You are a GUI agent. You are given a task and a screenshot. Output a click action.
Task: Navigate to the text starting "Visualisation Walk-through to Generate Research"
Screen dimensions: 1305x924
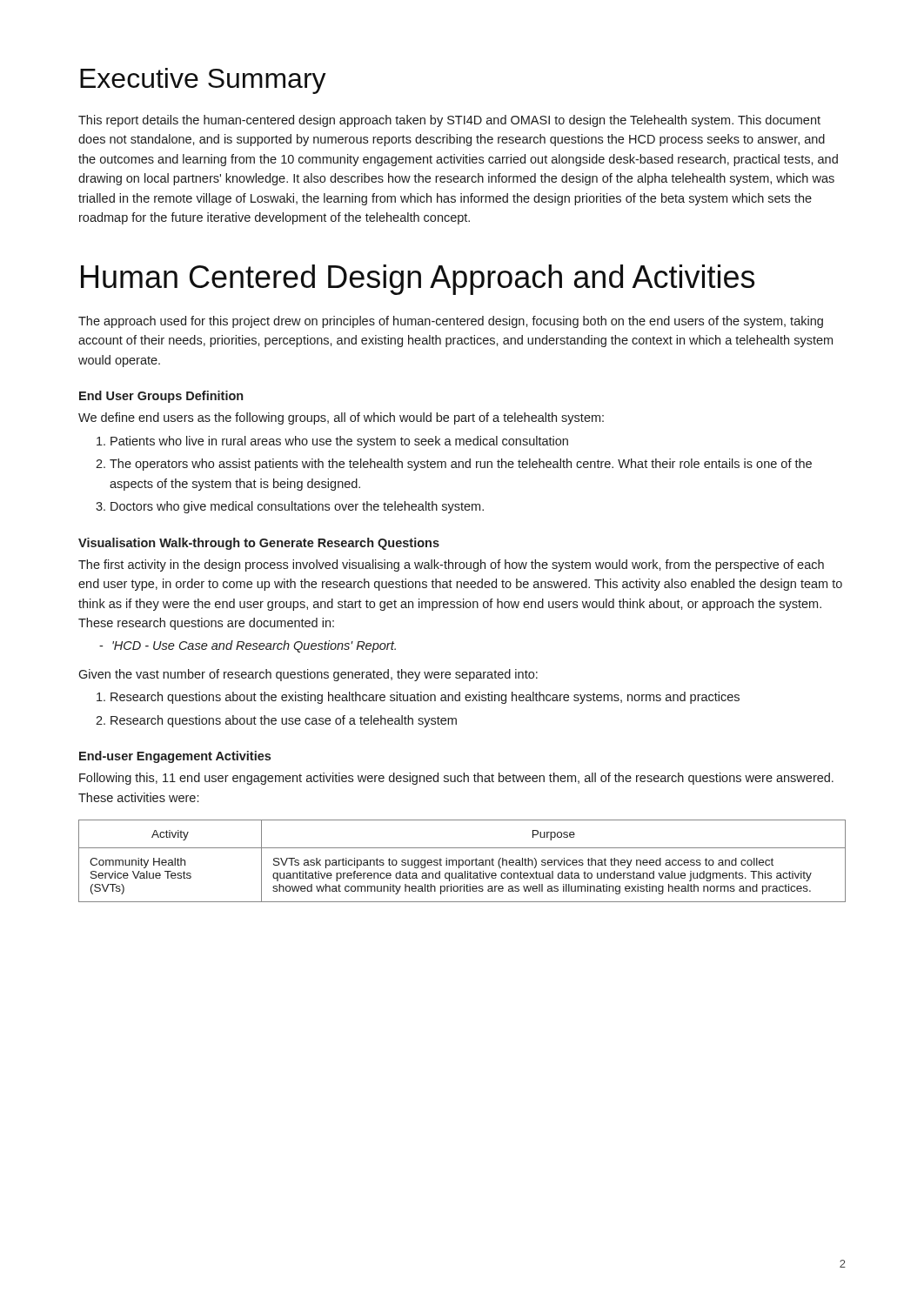point(259,544)
